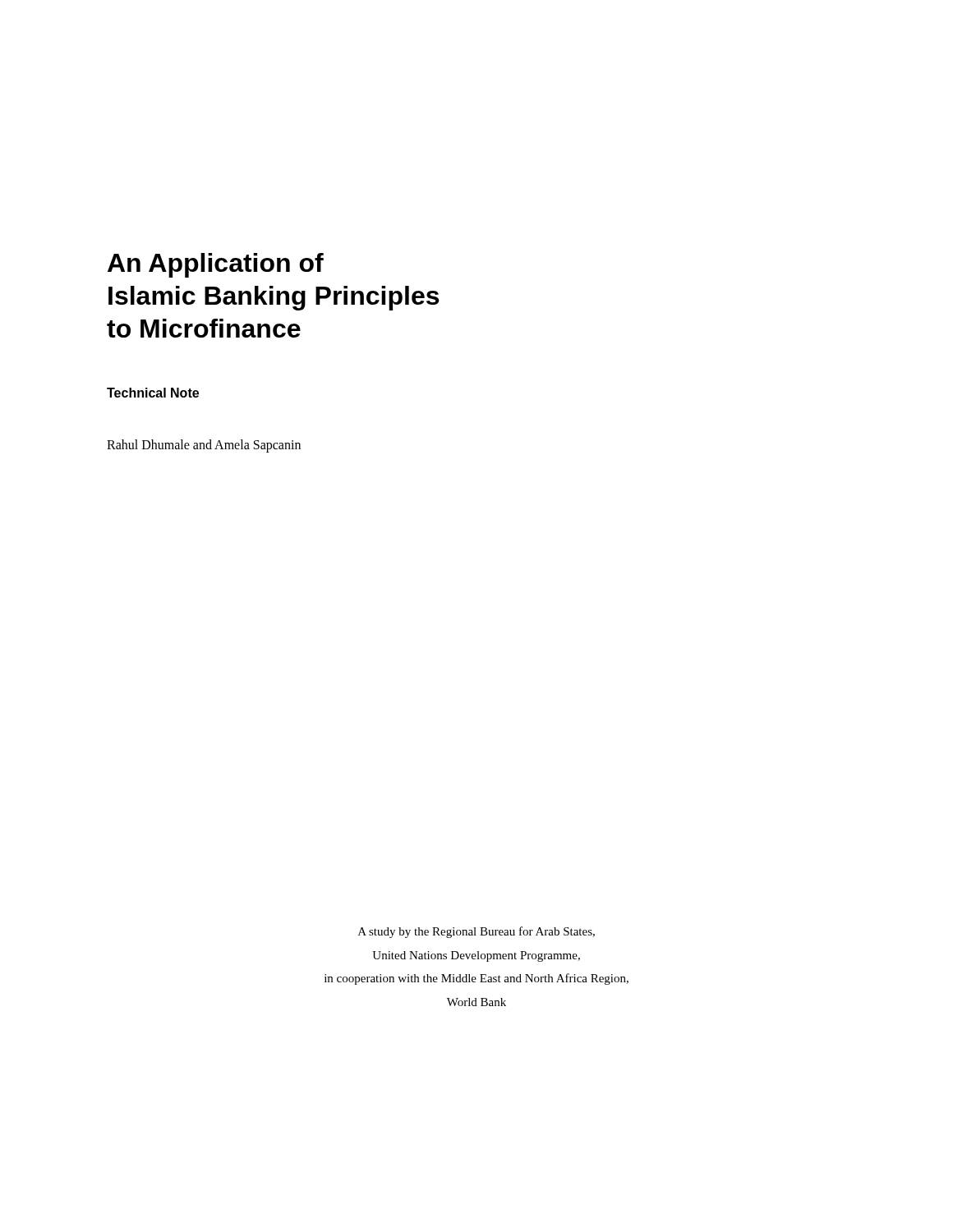
Task: Select the text starting "Rahul Dhumale and Amela Sapcanin"
Action: [x=255, y=445]
